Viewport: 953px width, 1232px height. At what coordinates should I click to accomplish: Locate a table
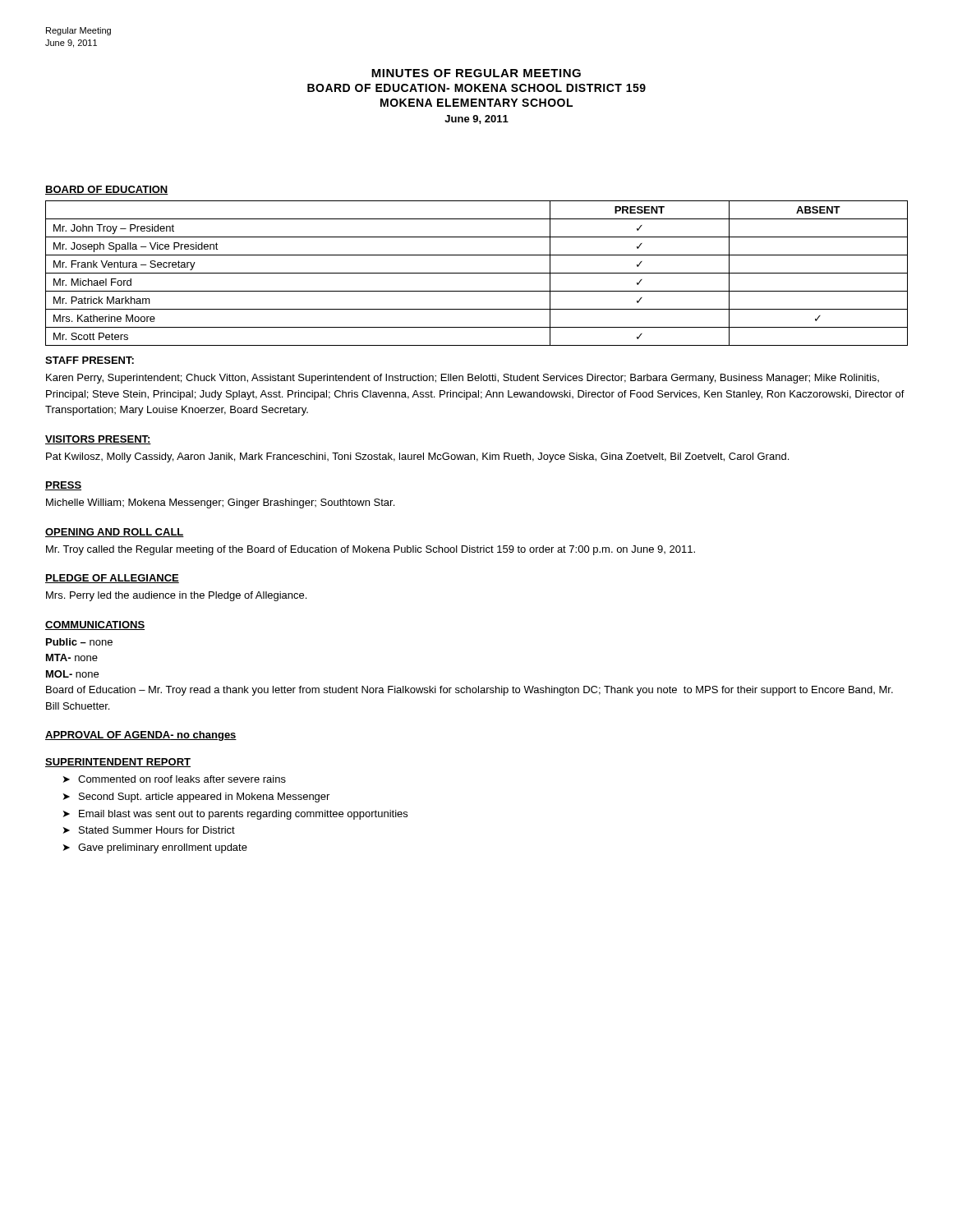point(476,273)
